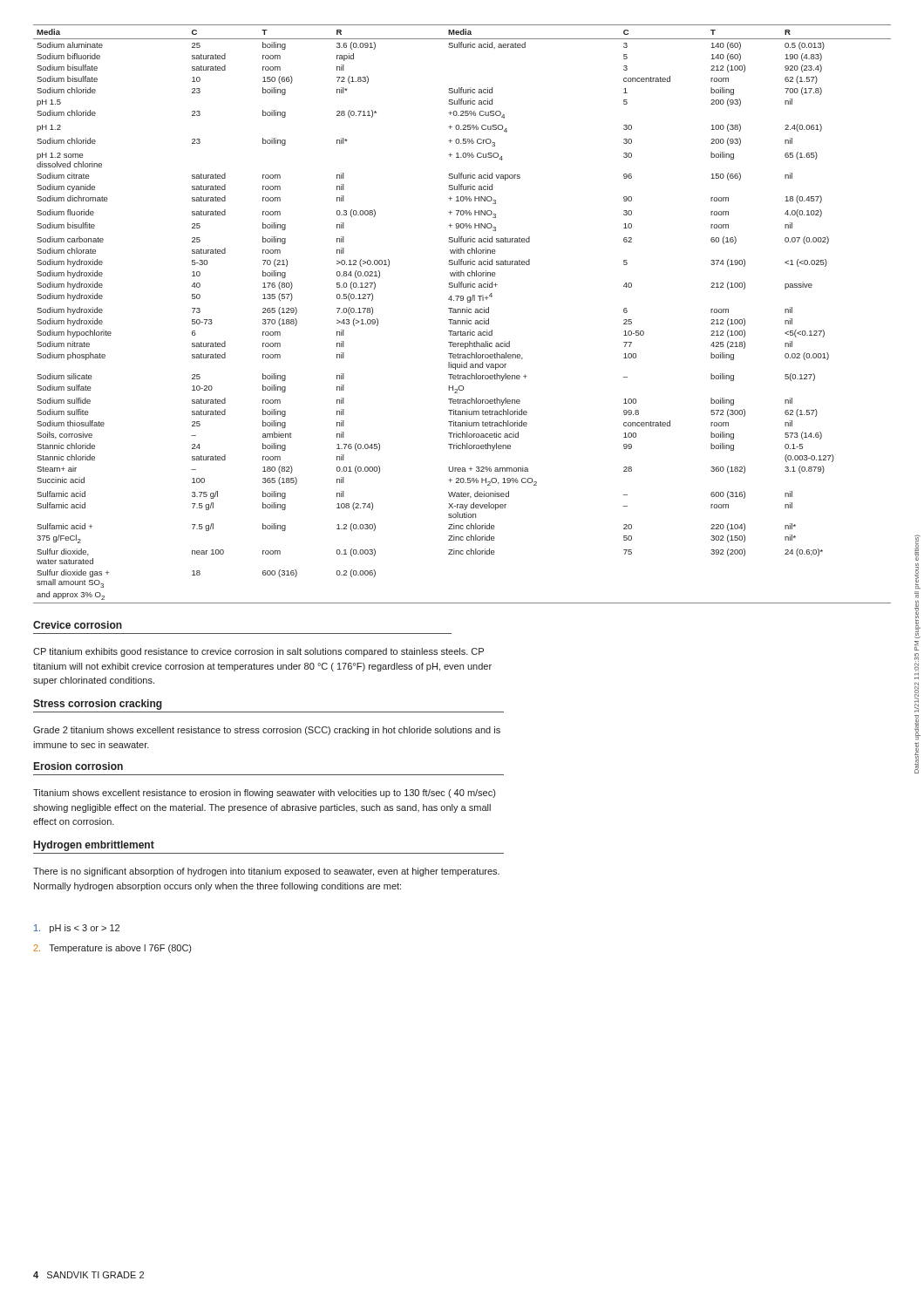Image resolution: width=924 pixels, height=1308 pixels.
Task: Select the section header that says "Erosion corrosion"
Action: coord(268,768)
